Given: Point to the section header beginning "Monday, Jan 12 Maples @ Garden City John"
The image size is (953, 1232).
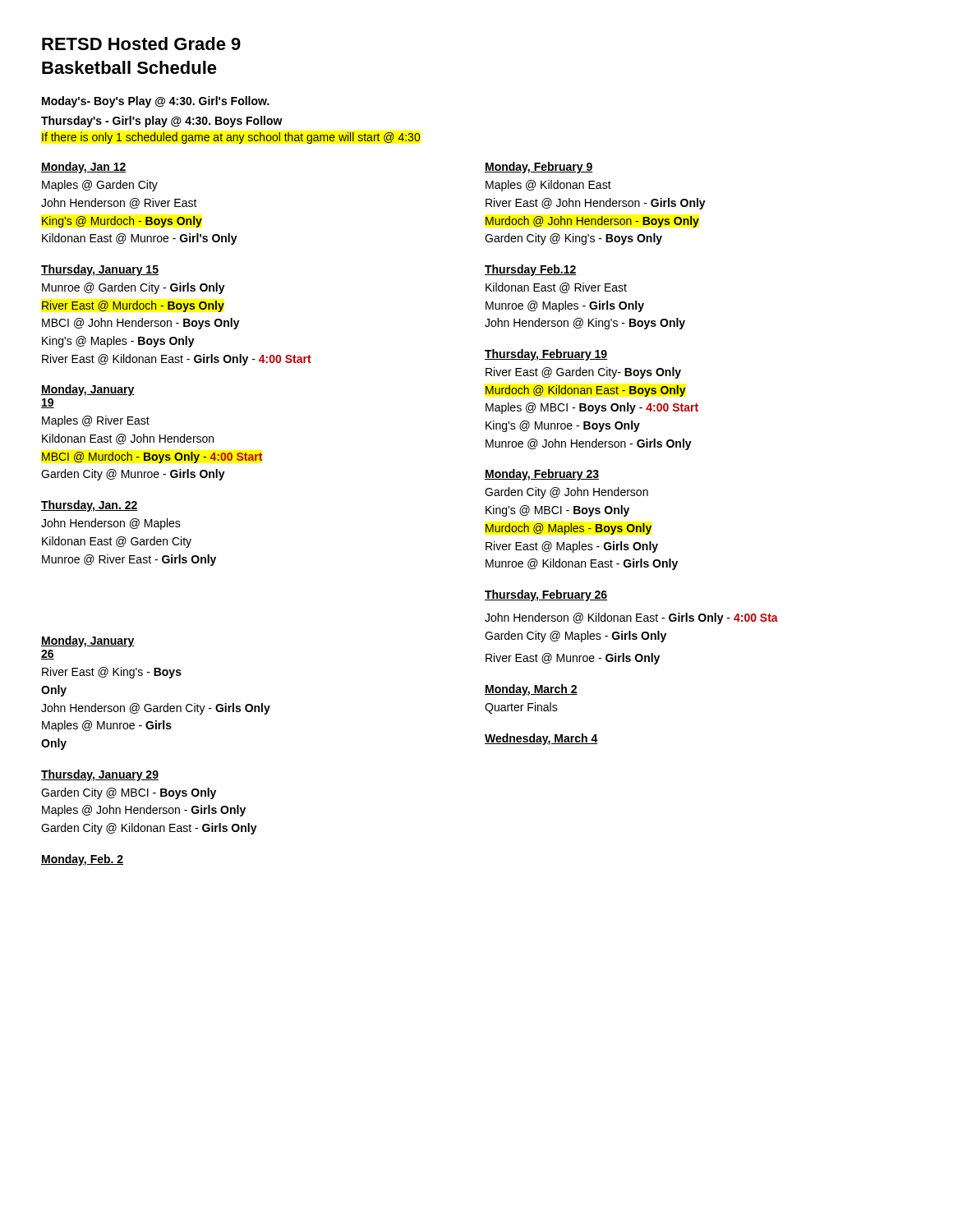Looking at the screenshot, I should [84, 168].
